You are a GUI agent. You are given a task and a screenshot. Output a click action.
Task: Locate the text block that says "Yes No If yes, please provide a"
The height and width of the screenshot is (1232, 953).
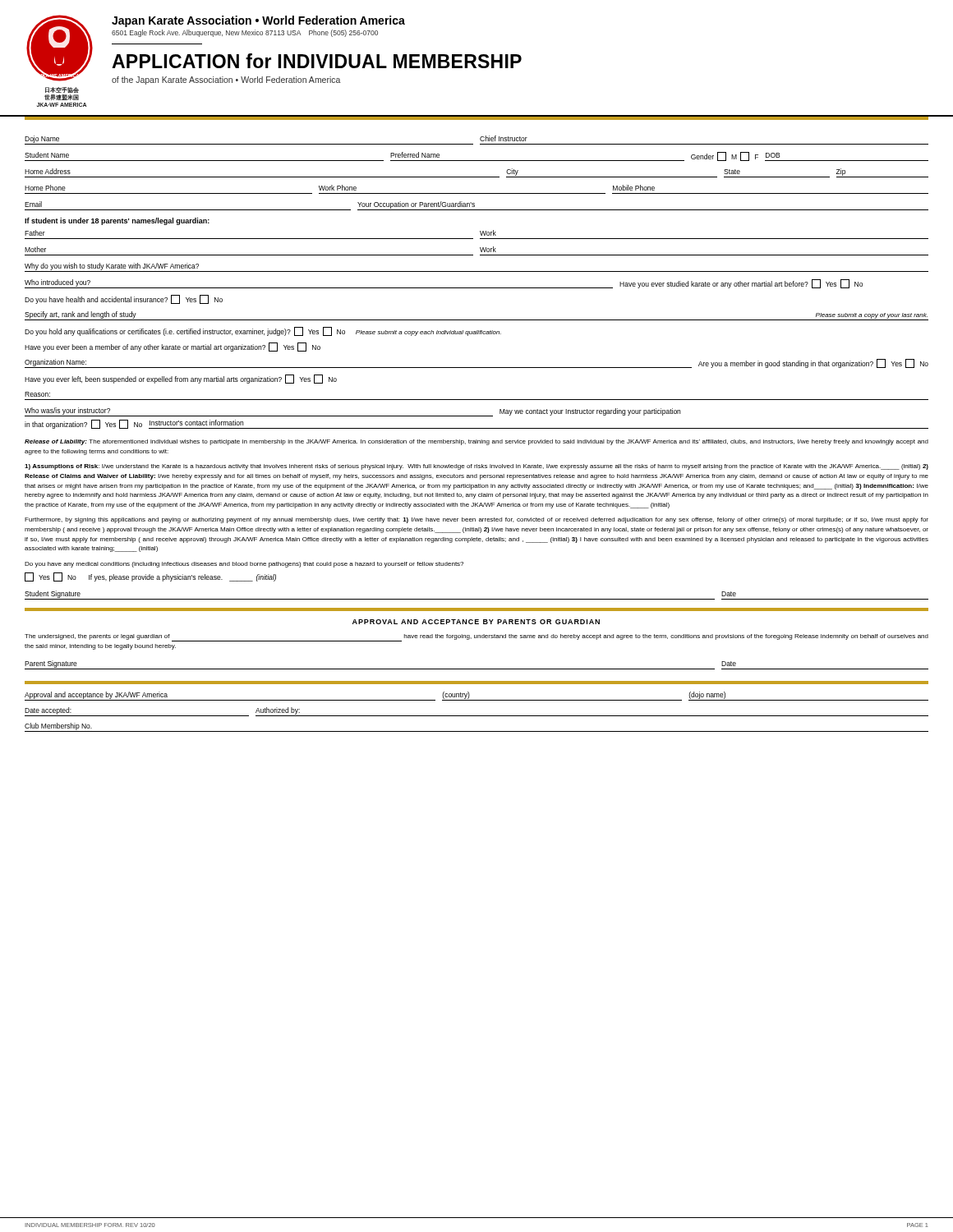point(151,577)
